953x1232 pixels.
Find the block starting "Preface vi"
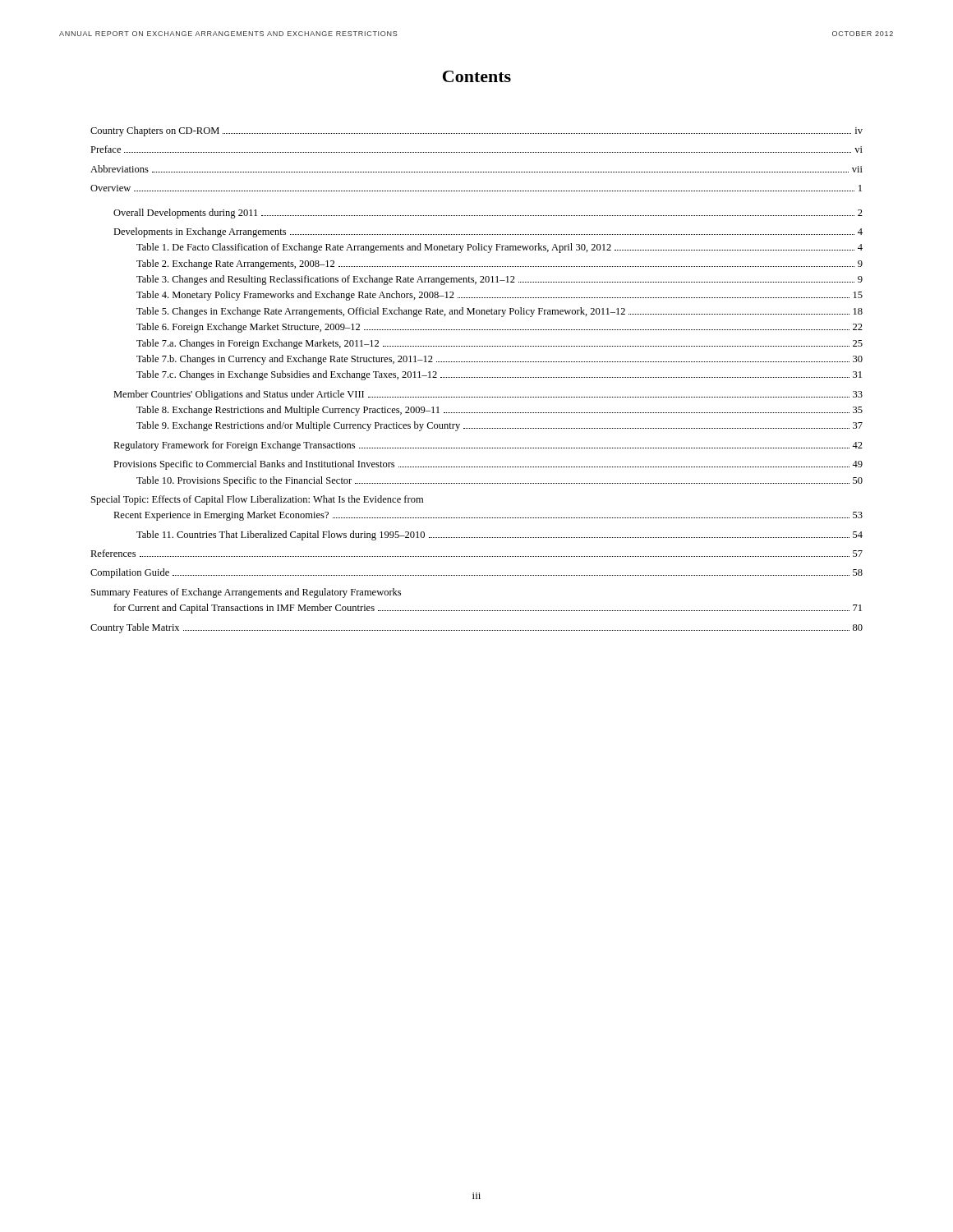(x=476, y=150)
